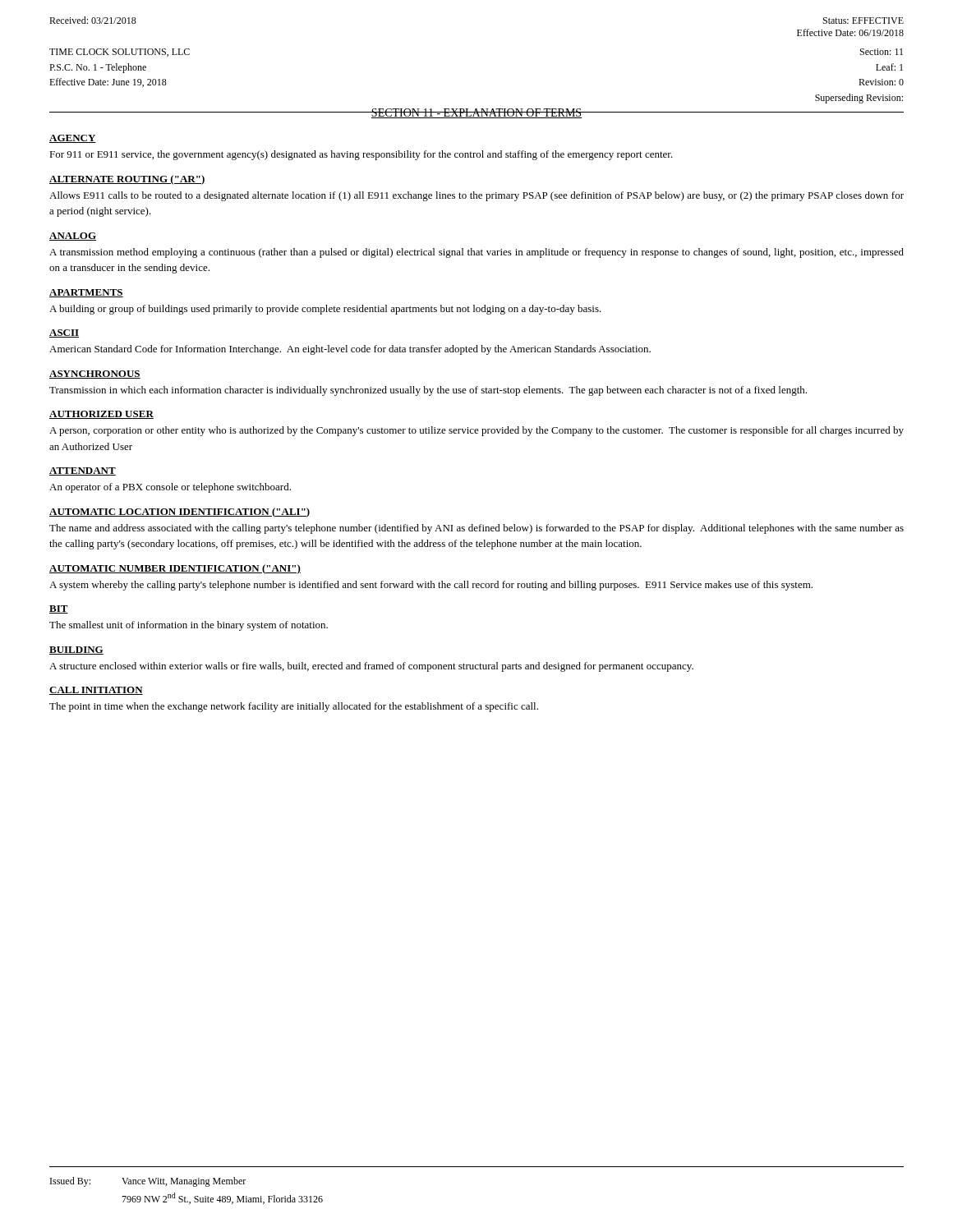The image size is (953, 1232).
Task: Click on the text block that says "CALL INITIATION The point"
Action: 476,699
